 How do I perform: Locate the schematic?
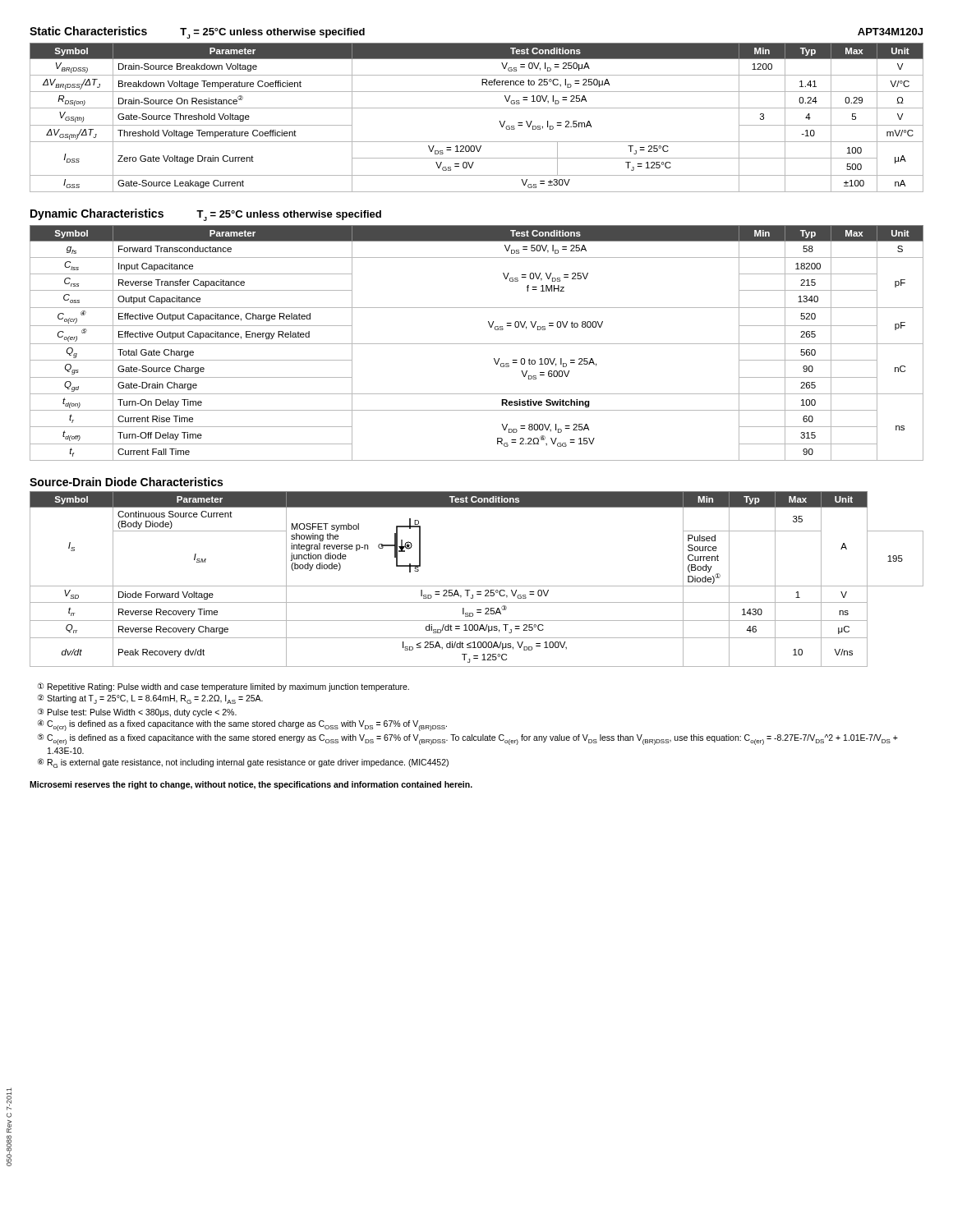[x=410, y=547]
